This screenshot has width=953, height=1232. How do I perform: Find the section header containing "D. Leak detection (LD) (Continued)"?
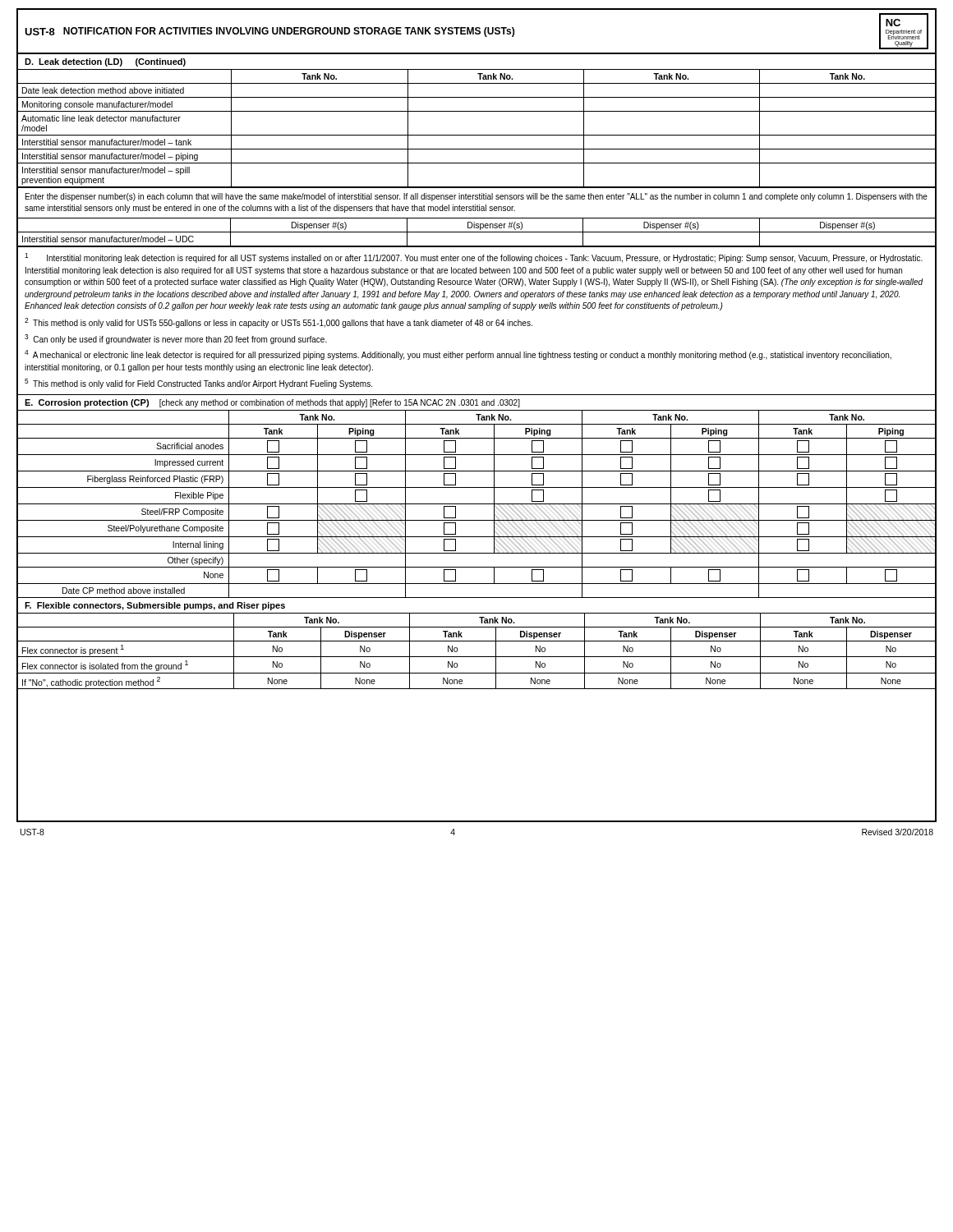105,62
